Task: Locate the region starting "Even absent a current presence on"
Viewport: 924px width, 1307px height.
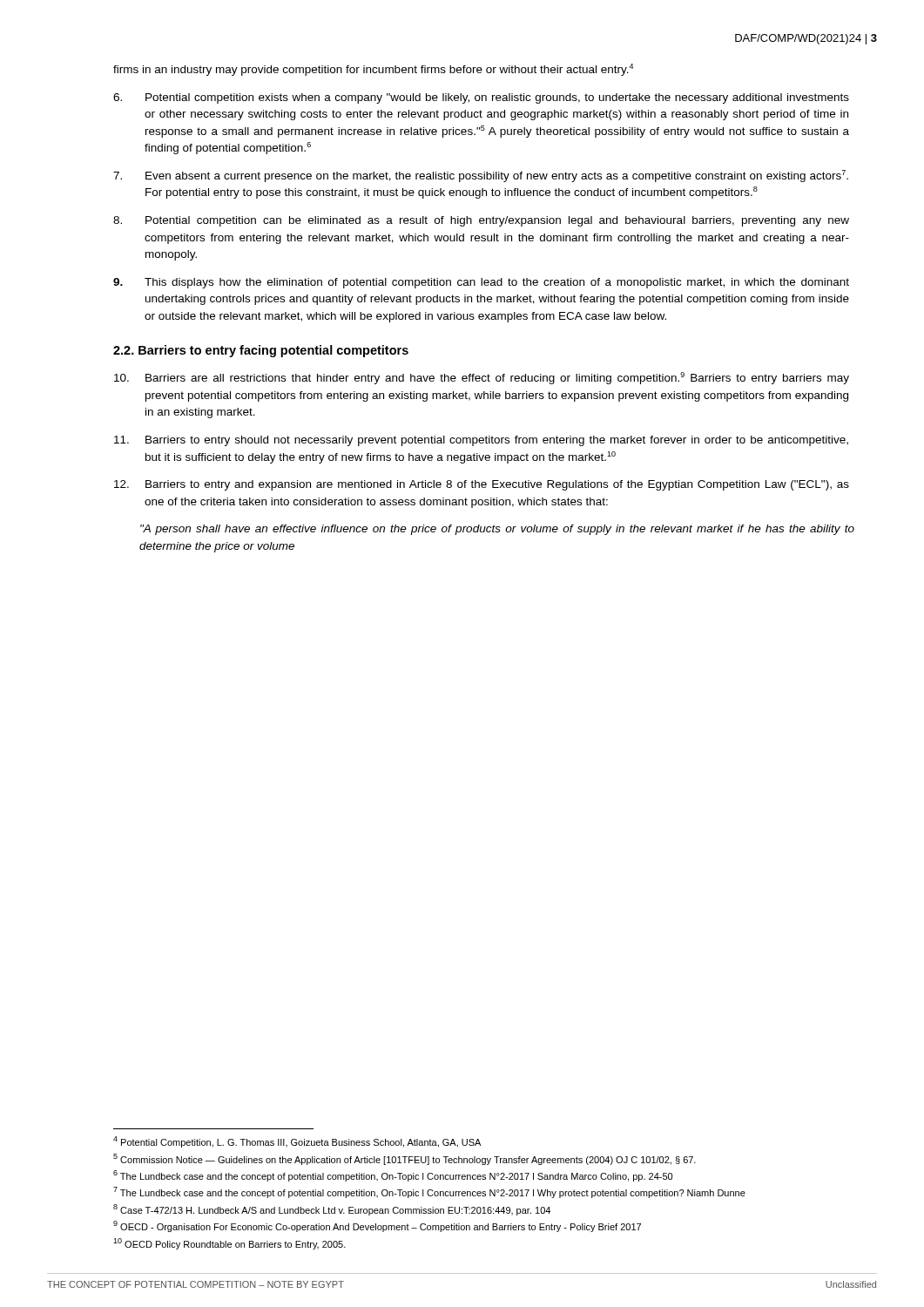Action: 481,184
